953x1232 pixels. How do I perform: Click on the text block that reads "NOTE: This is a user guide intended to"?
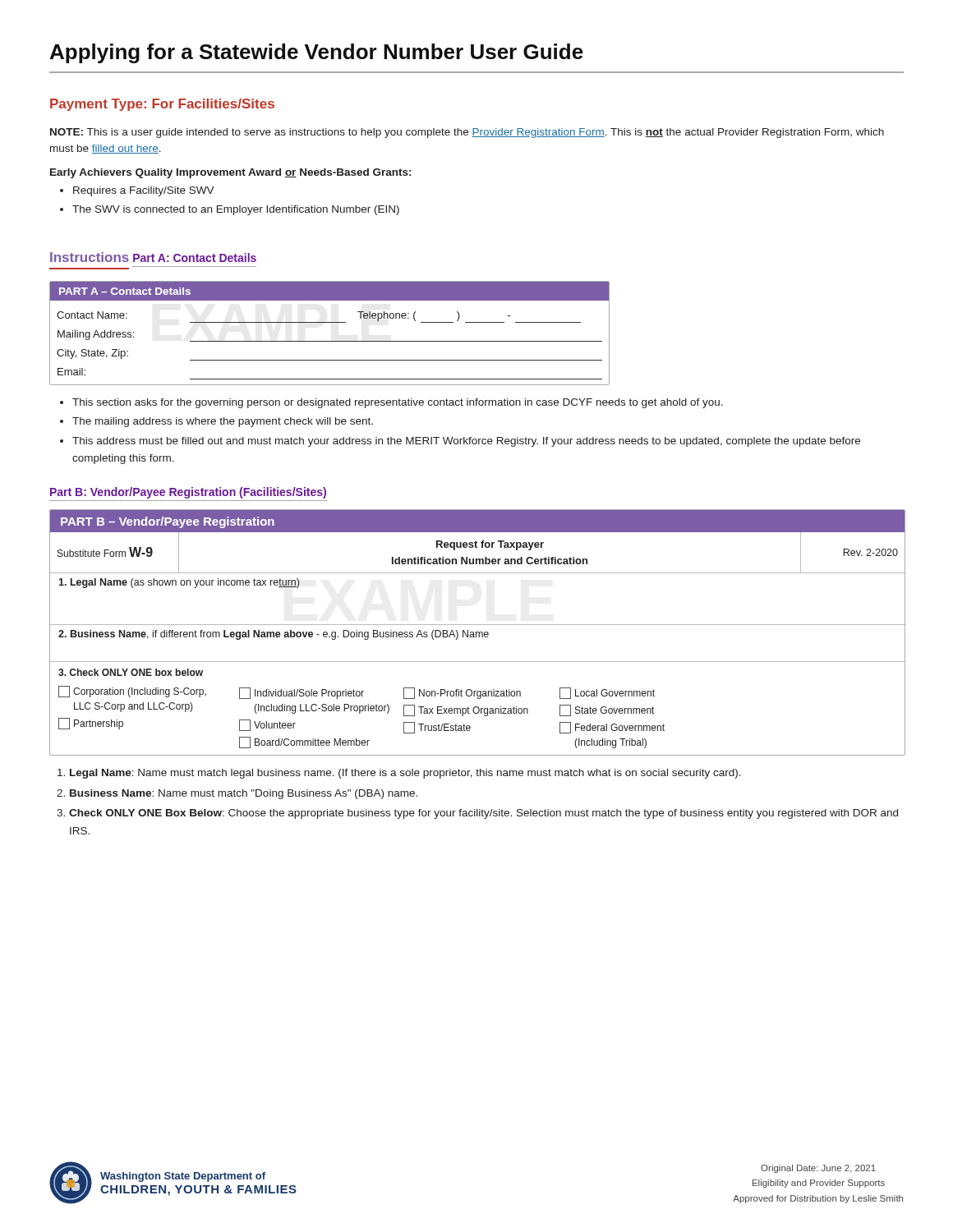click(x=467, y=140)
